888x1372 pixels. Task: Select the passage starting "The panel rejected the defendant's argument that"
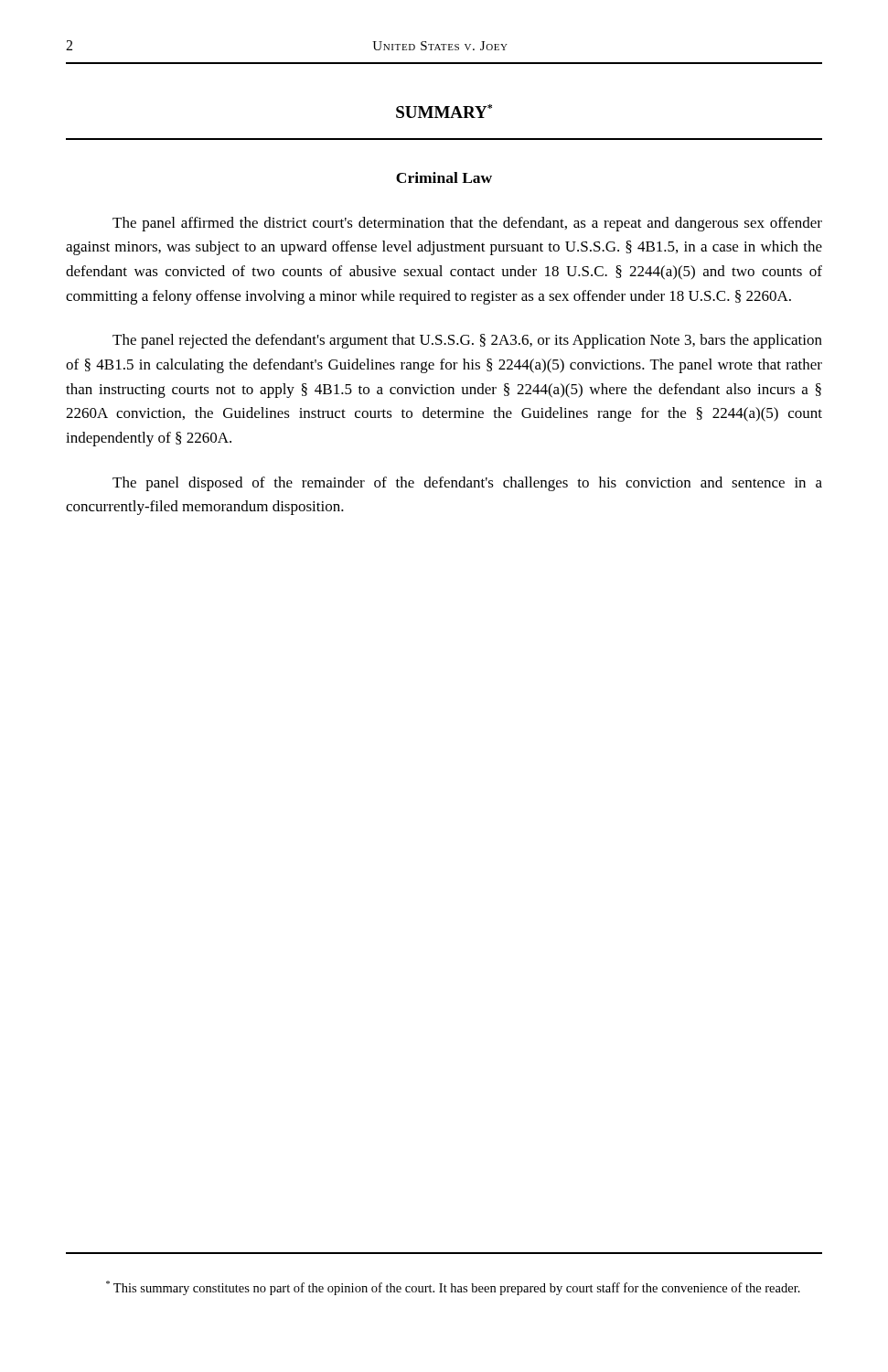(x=444, y=389)
